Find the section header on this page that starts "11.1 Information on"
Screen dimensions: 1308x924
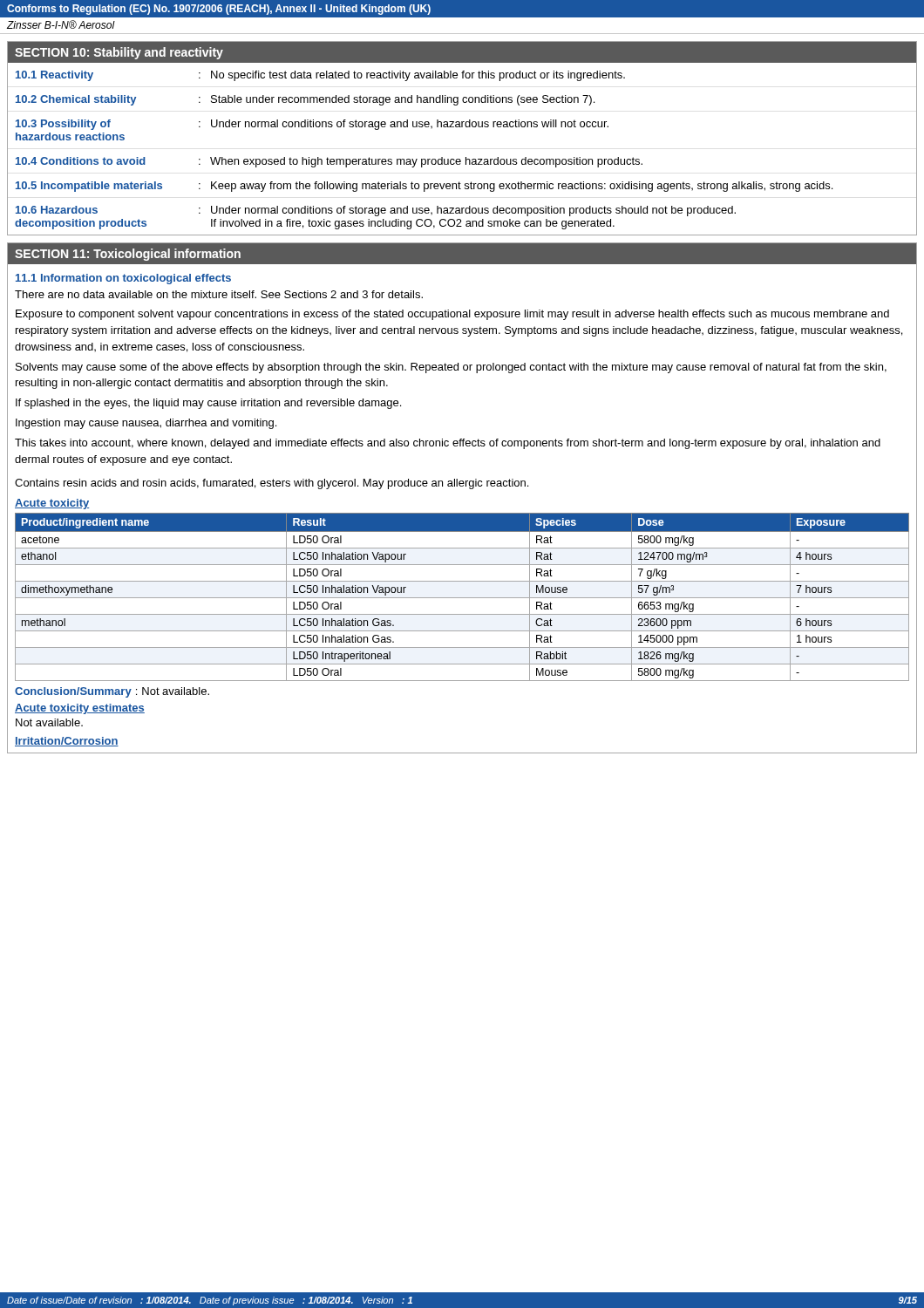pos(123,278)
